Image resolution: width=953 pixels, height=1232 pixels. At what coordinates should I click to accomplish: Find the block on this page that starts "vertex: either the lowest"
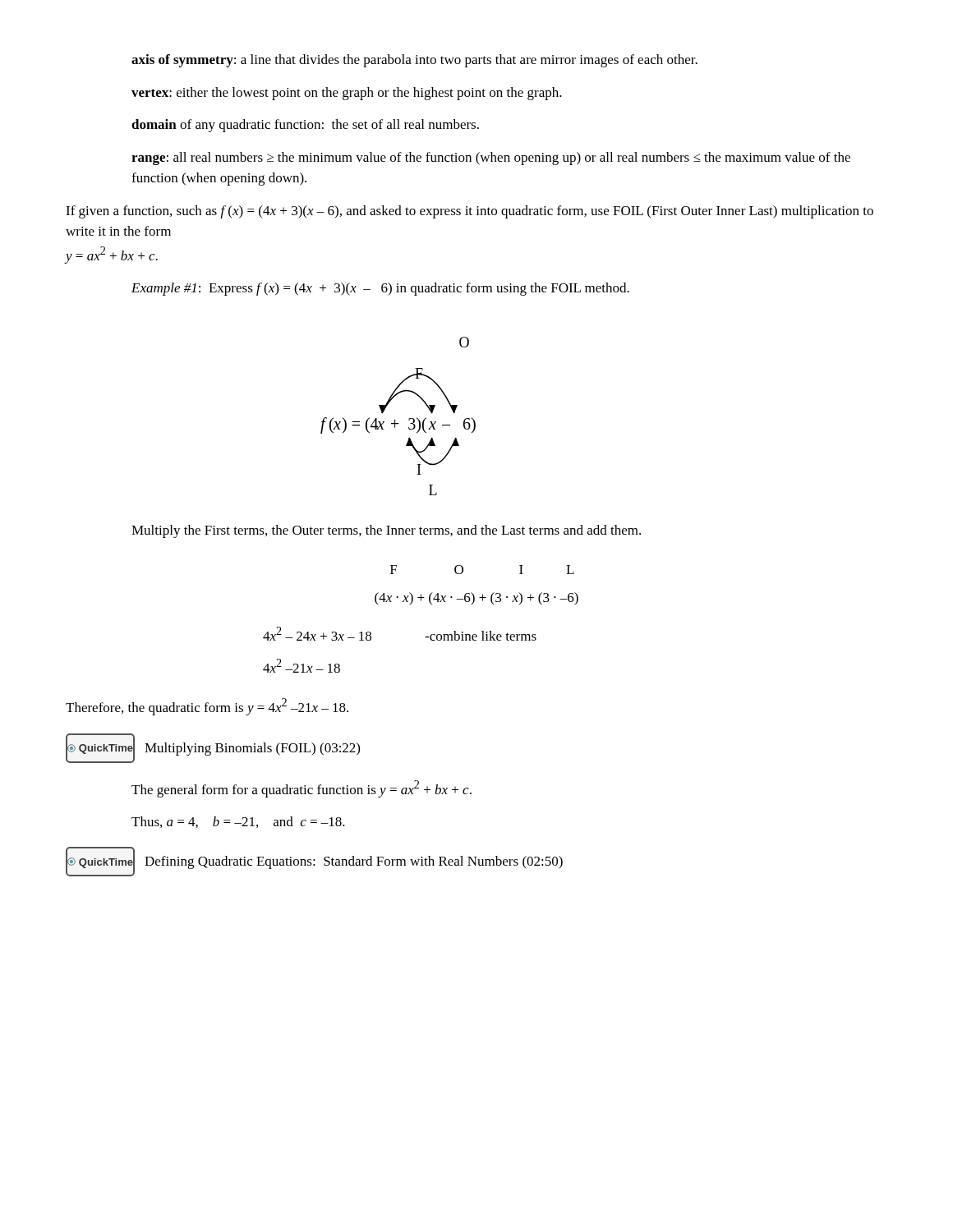pos(347,92)
